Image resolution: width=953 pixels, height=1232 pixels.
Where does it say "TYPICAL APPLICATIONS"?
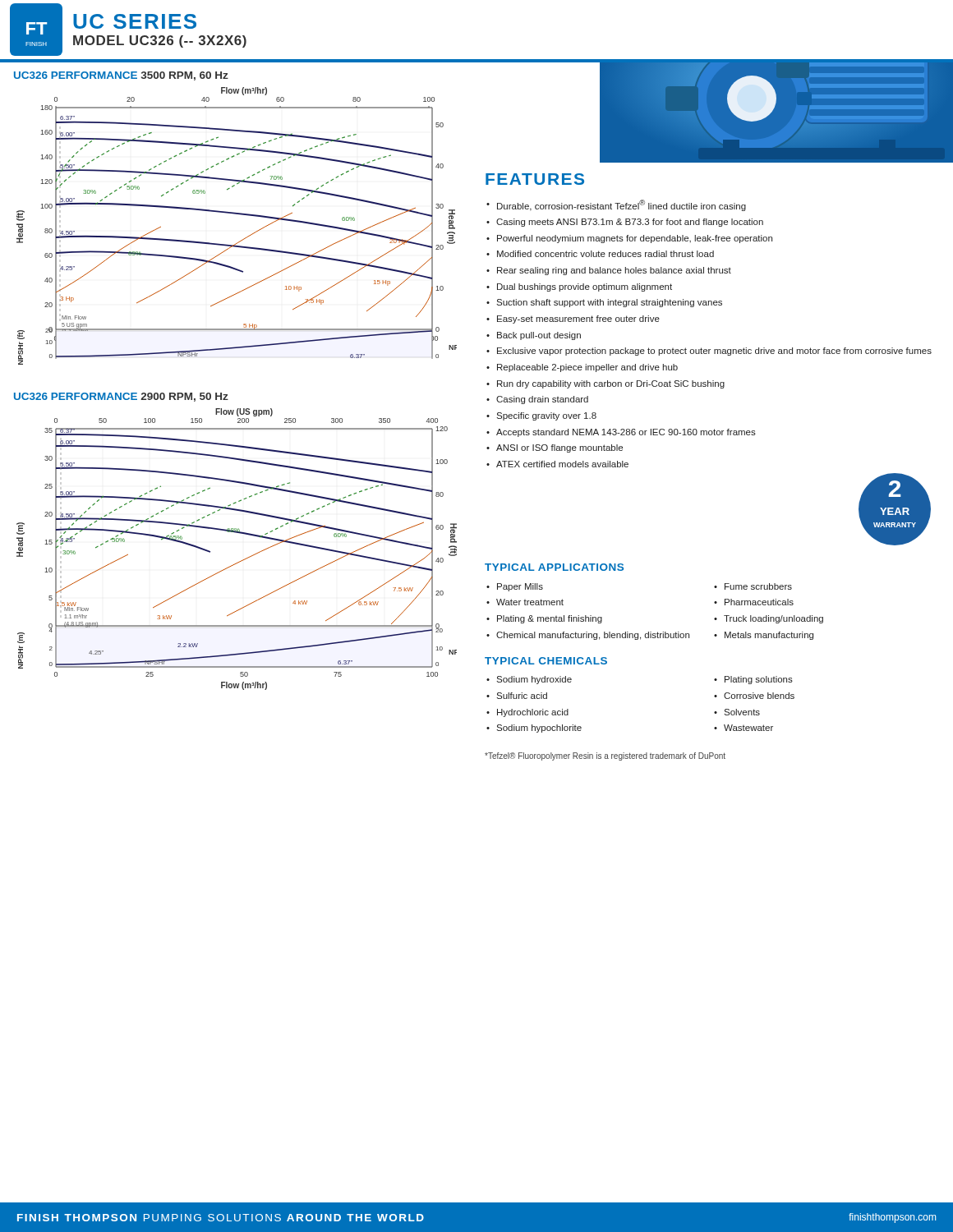[x=555, y=567]
